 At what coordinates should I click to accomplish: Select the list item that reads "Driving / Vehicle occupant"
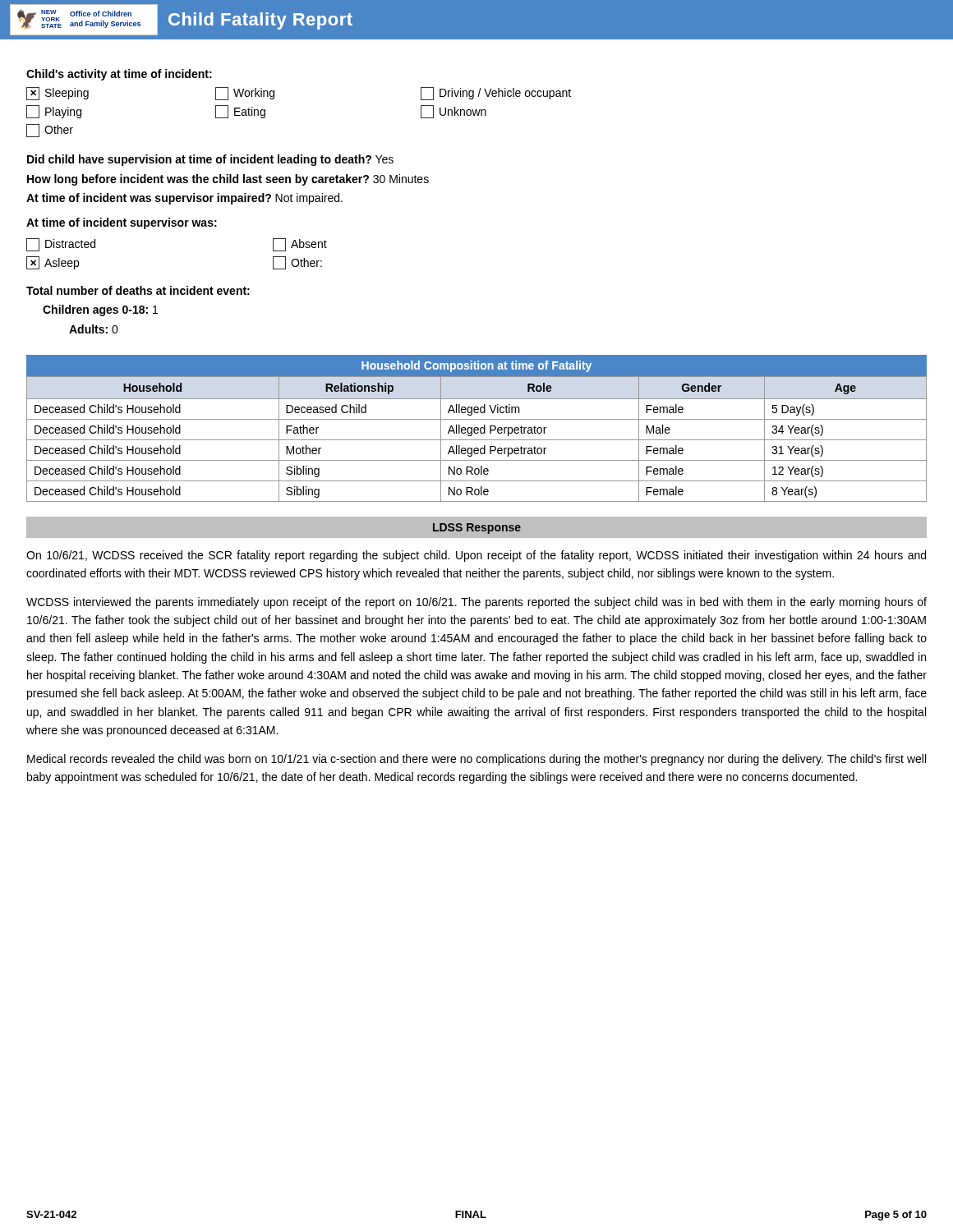tap(496, 93)
